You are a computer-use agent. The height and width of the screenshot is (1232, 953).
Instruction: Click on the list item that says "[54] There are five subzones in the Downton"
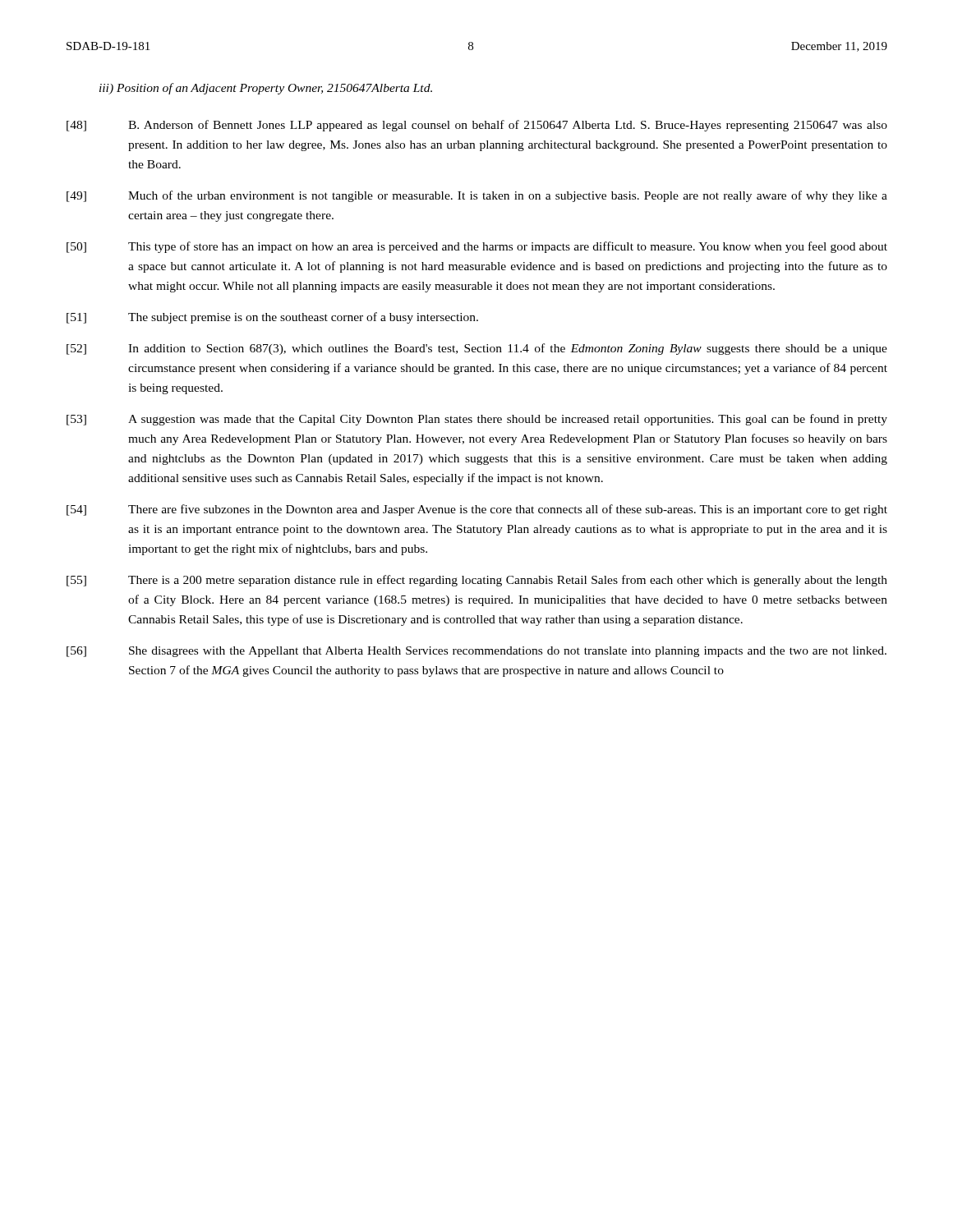pyautogui.click(x=476, y=529)
